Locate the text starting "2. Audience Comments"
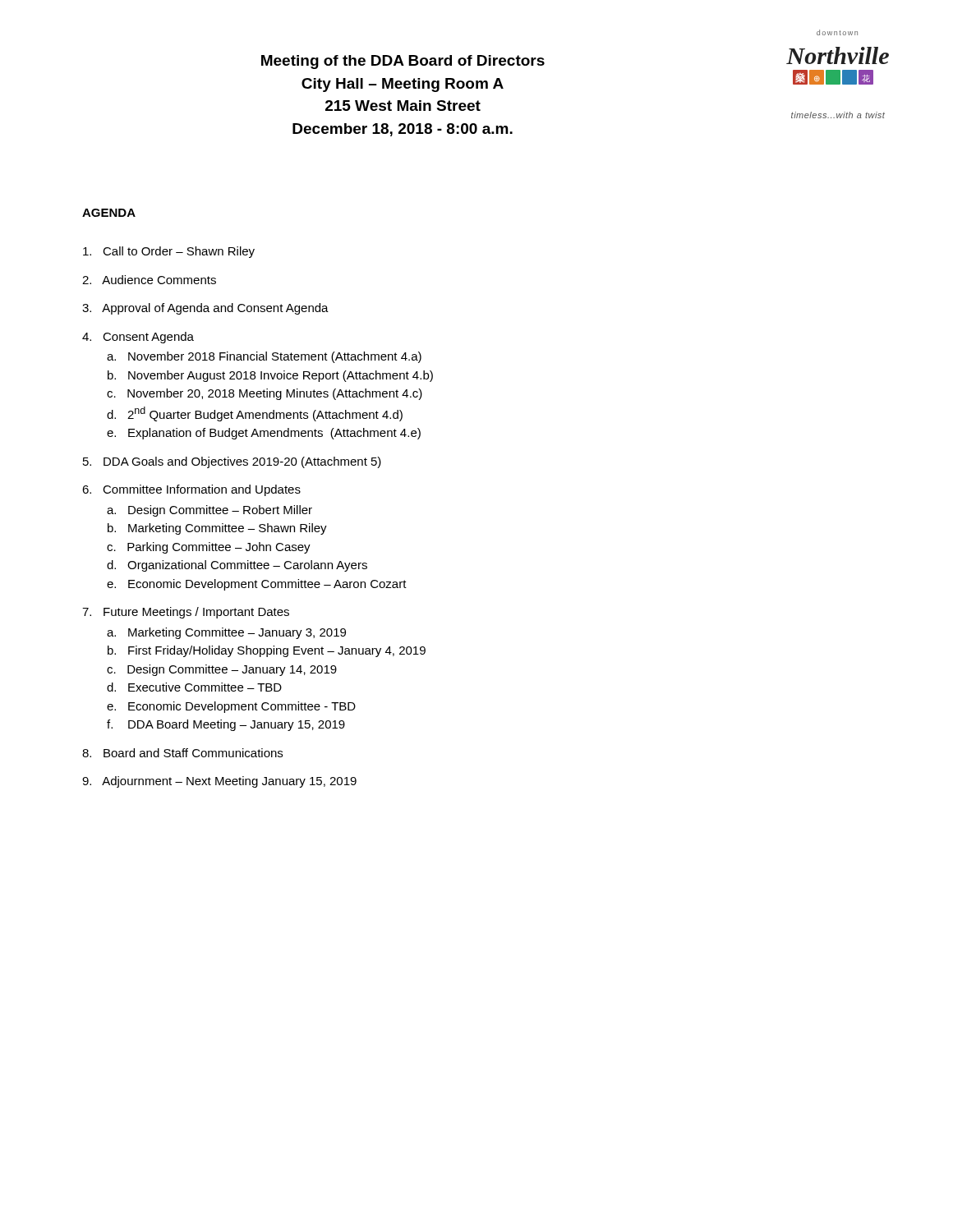 (149, 279)
